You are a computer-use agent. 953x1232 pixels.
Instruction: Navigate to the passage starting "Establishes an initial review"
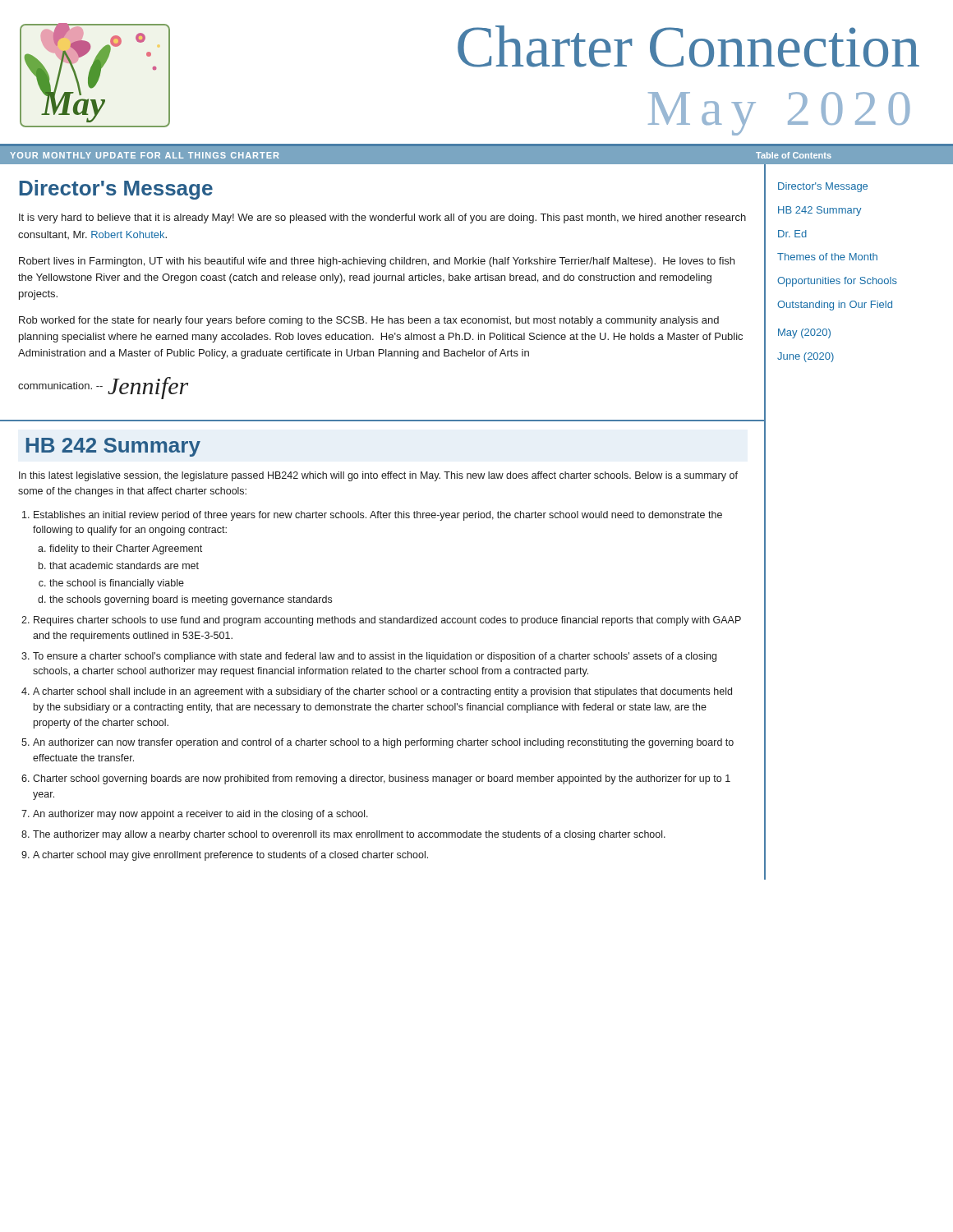coord(378,516)
